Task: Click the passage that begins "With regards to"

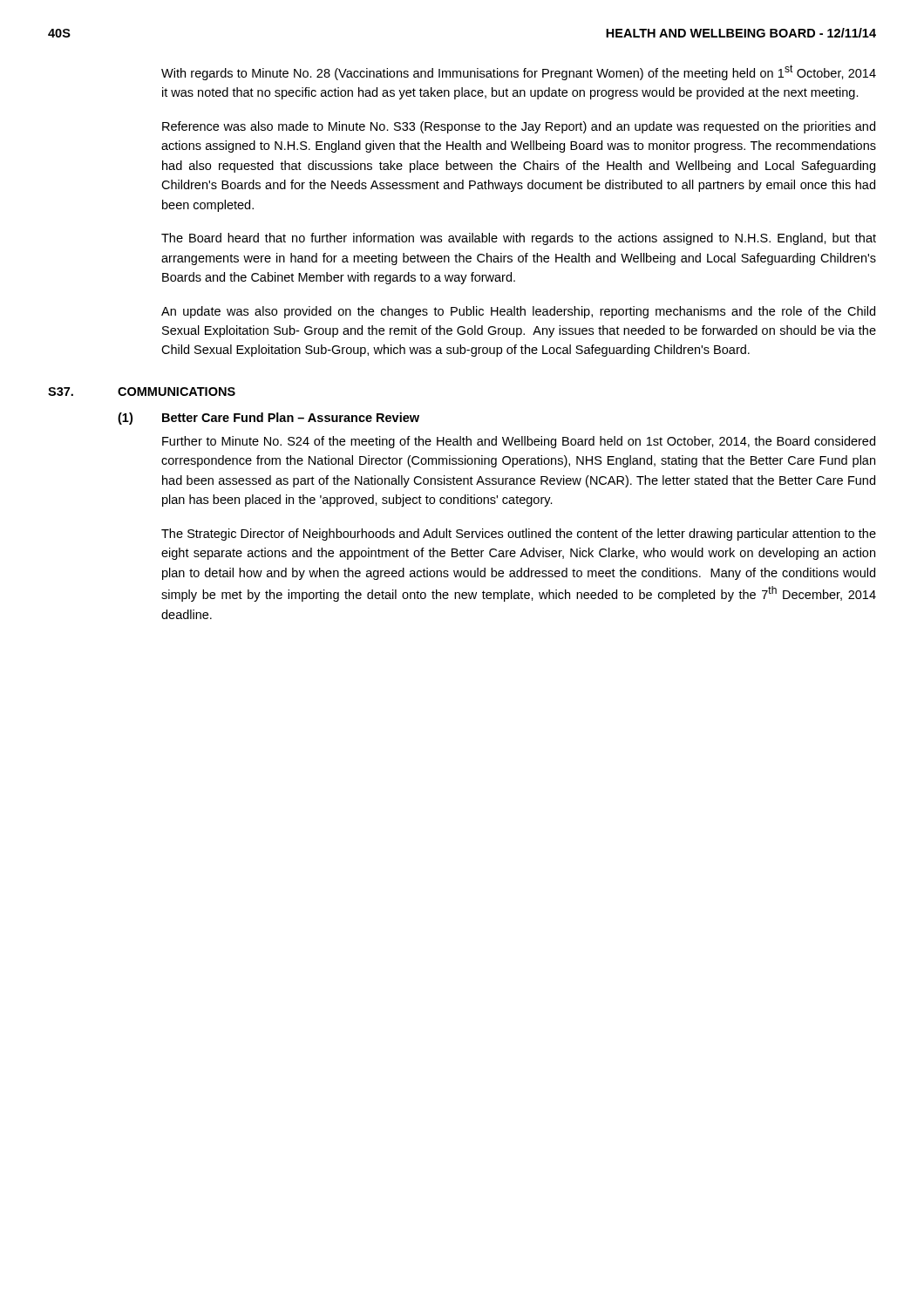Action: (519, 81)
